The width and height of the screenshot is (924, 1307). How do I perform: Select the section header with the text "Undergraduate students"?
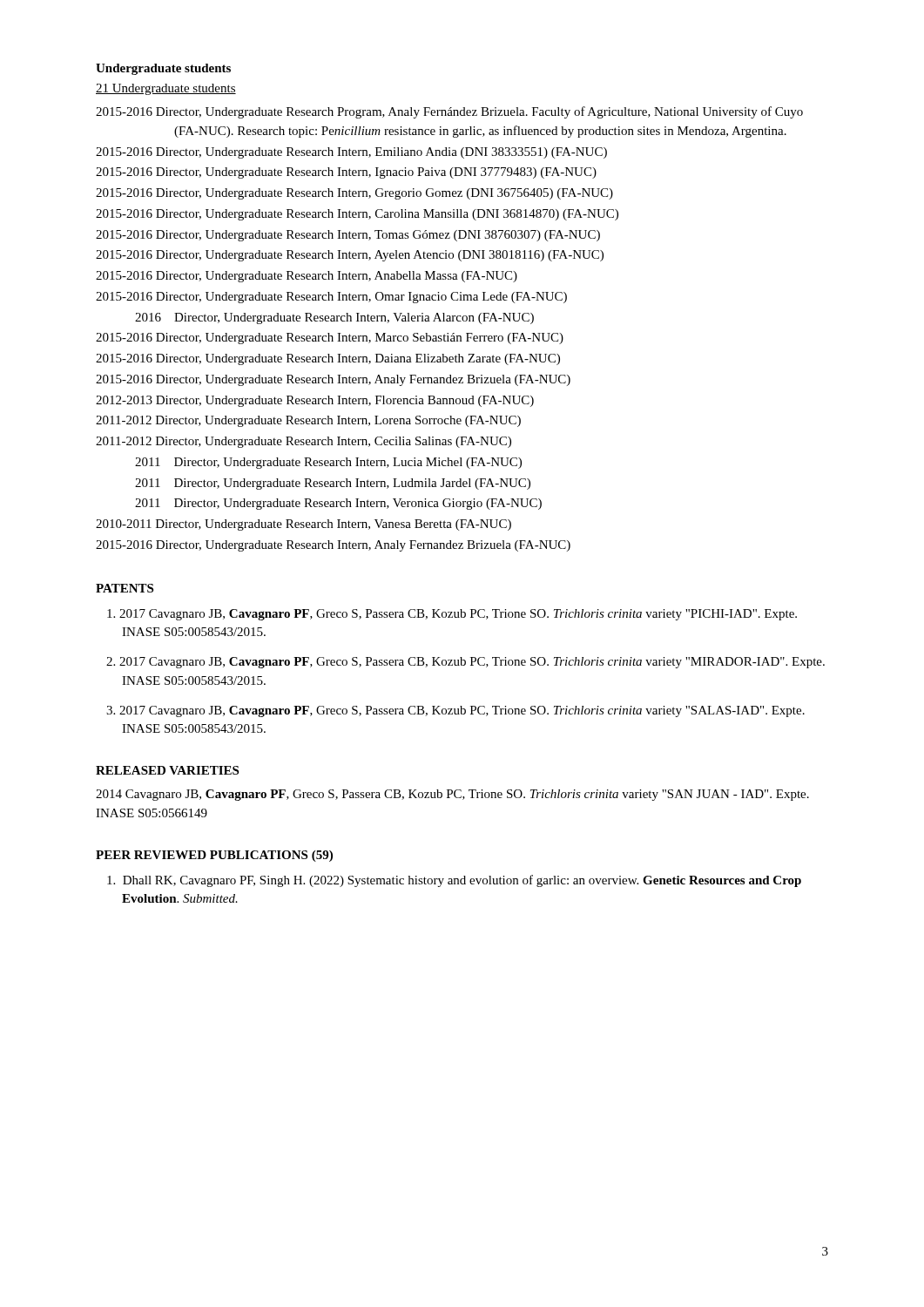(164, 68)
